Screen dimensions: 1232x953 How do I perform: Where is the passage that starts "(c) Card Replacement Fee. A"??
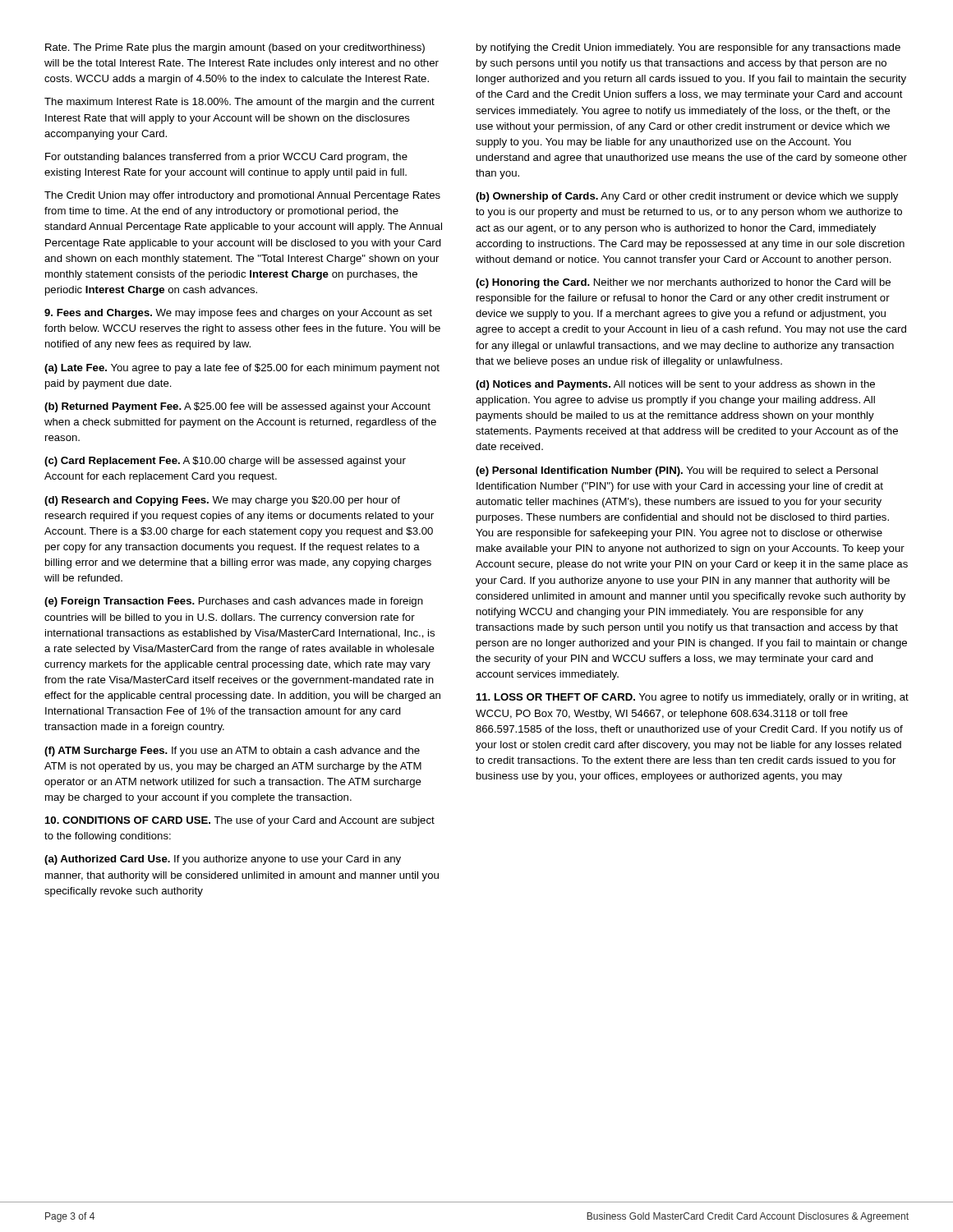coord(244,468)
